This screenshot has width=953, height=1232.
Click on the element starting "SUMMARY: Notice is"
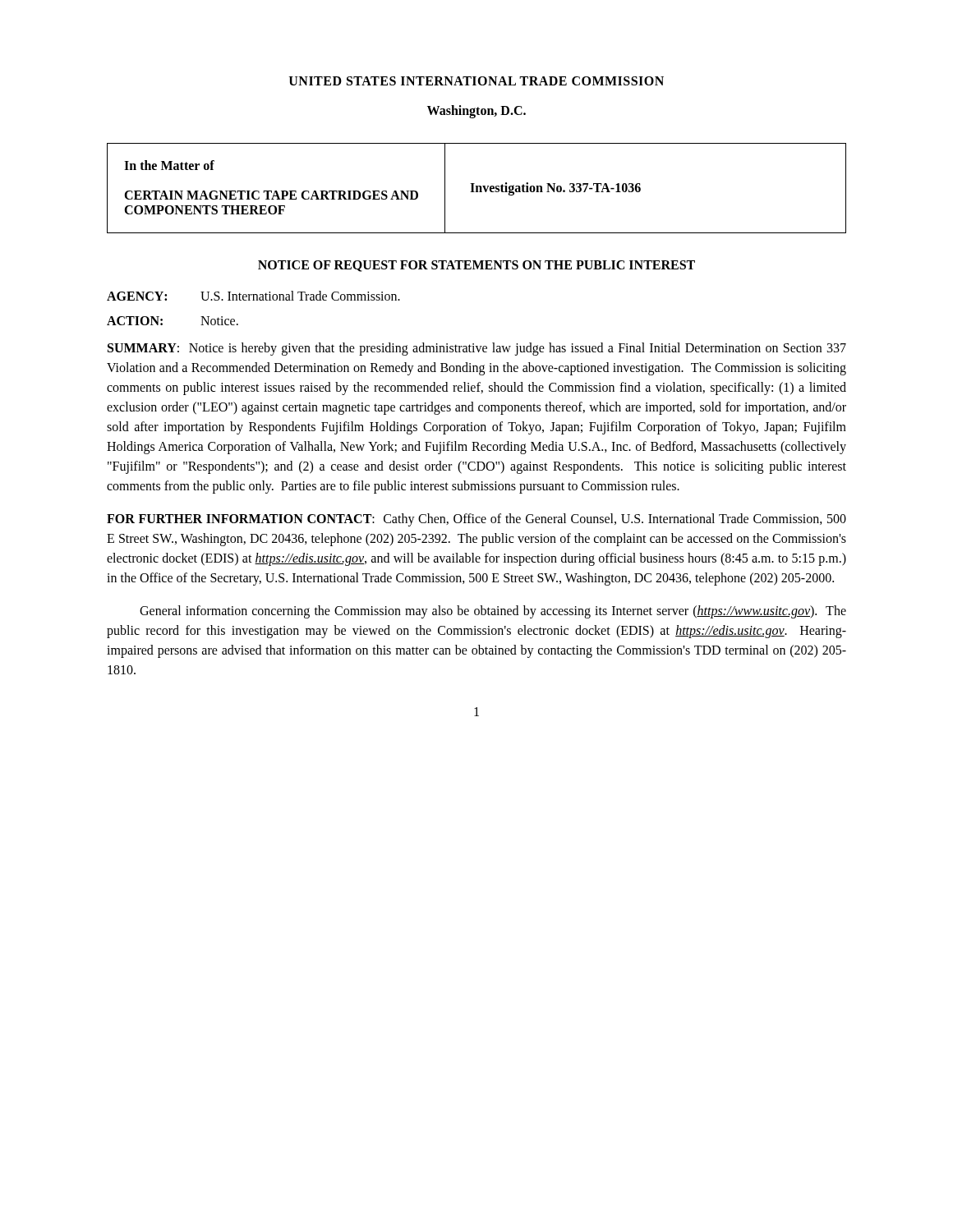[476, 417]
